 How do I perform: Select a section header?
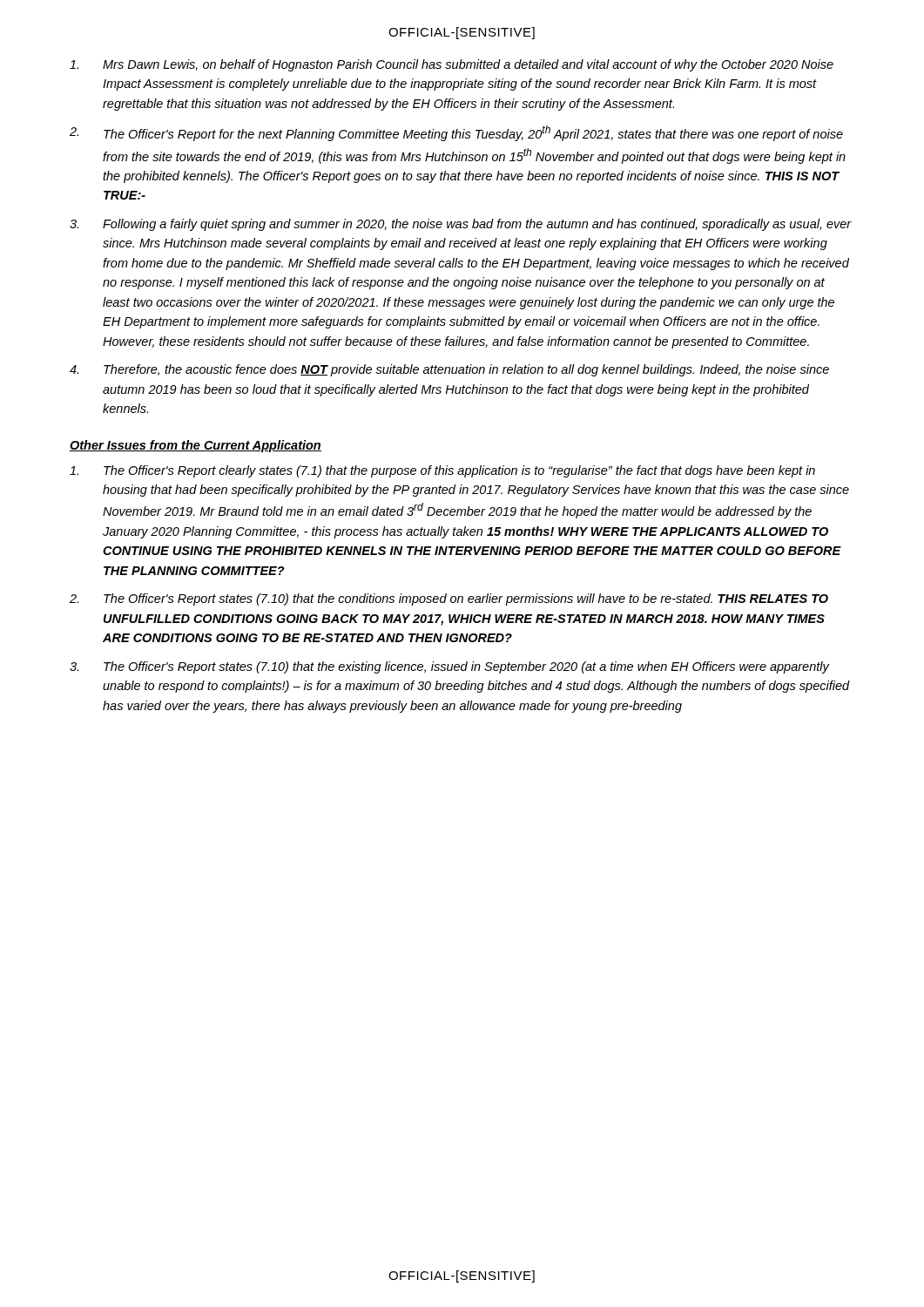pyautogui.click(x=195, y=445)
